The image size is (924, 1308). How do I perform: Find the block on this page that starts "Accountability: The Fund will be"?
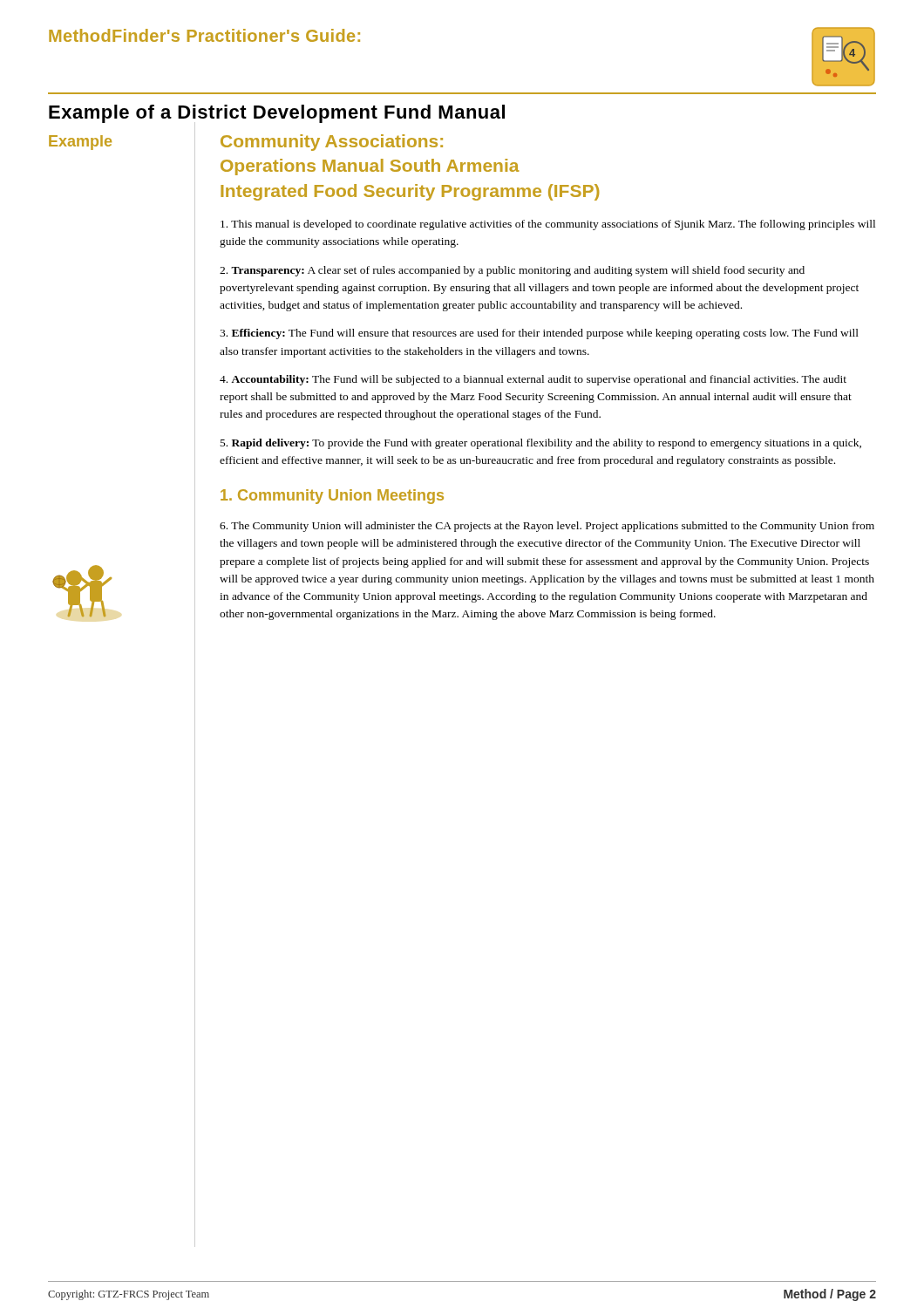536,396
